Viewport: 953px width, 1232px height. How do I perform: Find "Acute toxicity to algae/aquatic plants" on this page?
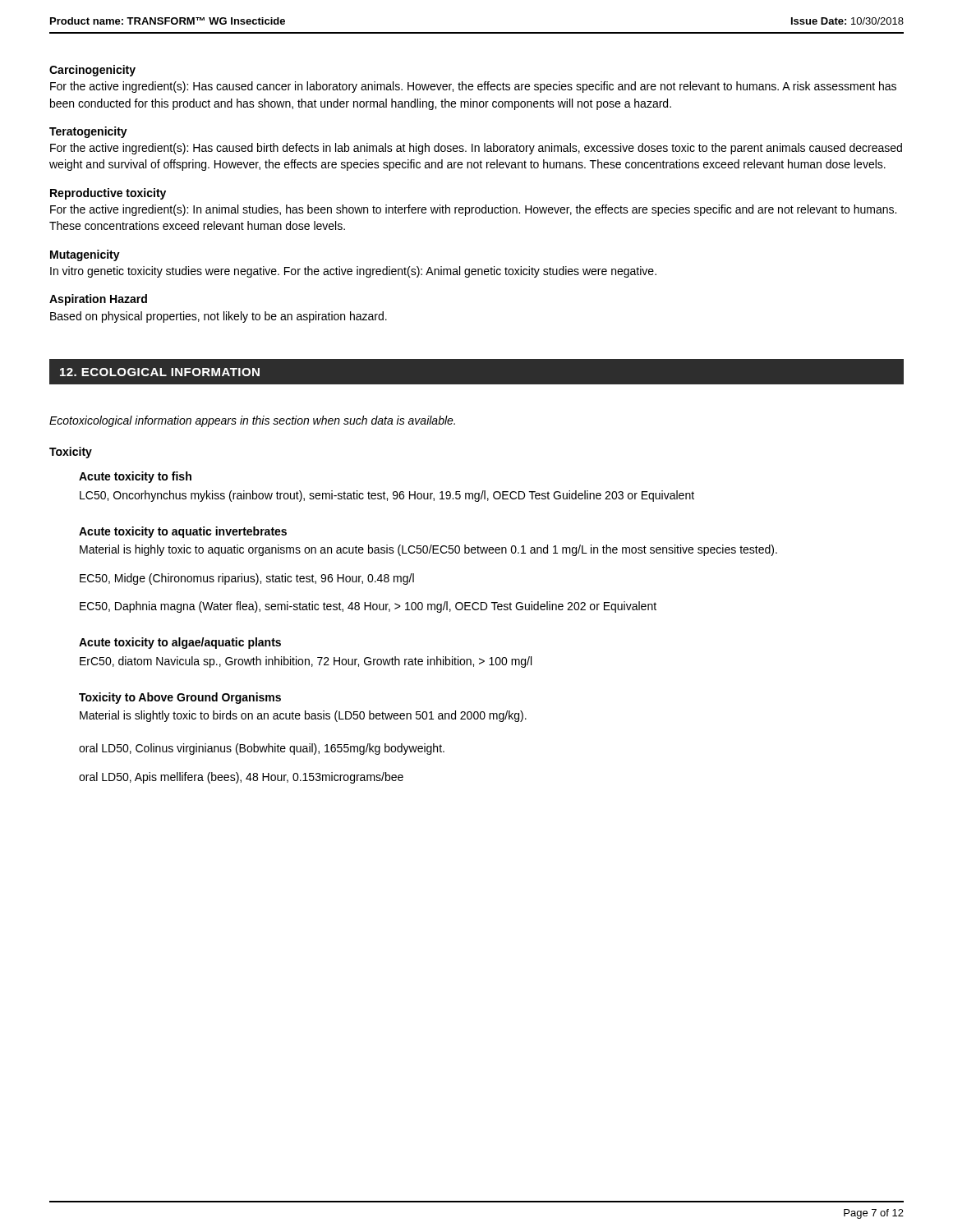180,643
